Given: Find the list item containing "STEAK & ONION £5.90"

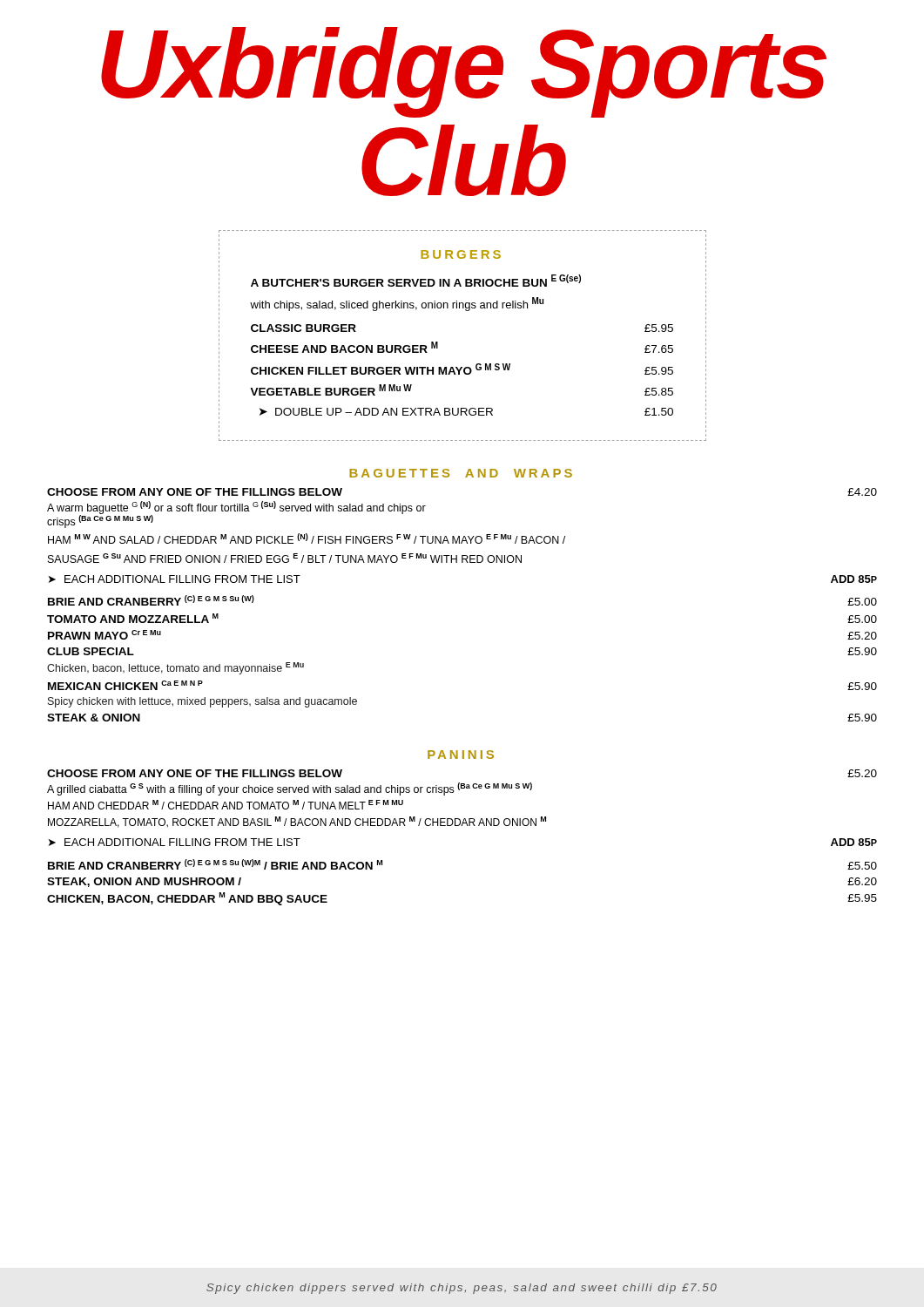Looking at the screenshot, I should pyautogui.click(x=94, y=718).
